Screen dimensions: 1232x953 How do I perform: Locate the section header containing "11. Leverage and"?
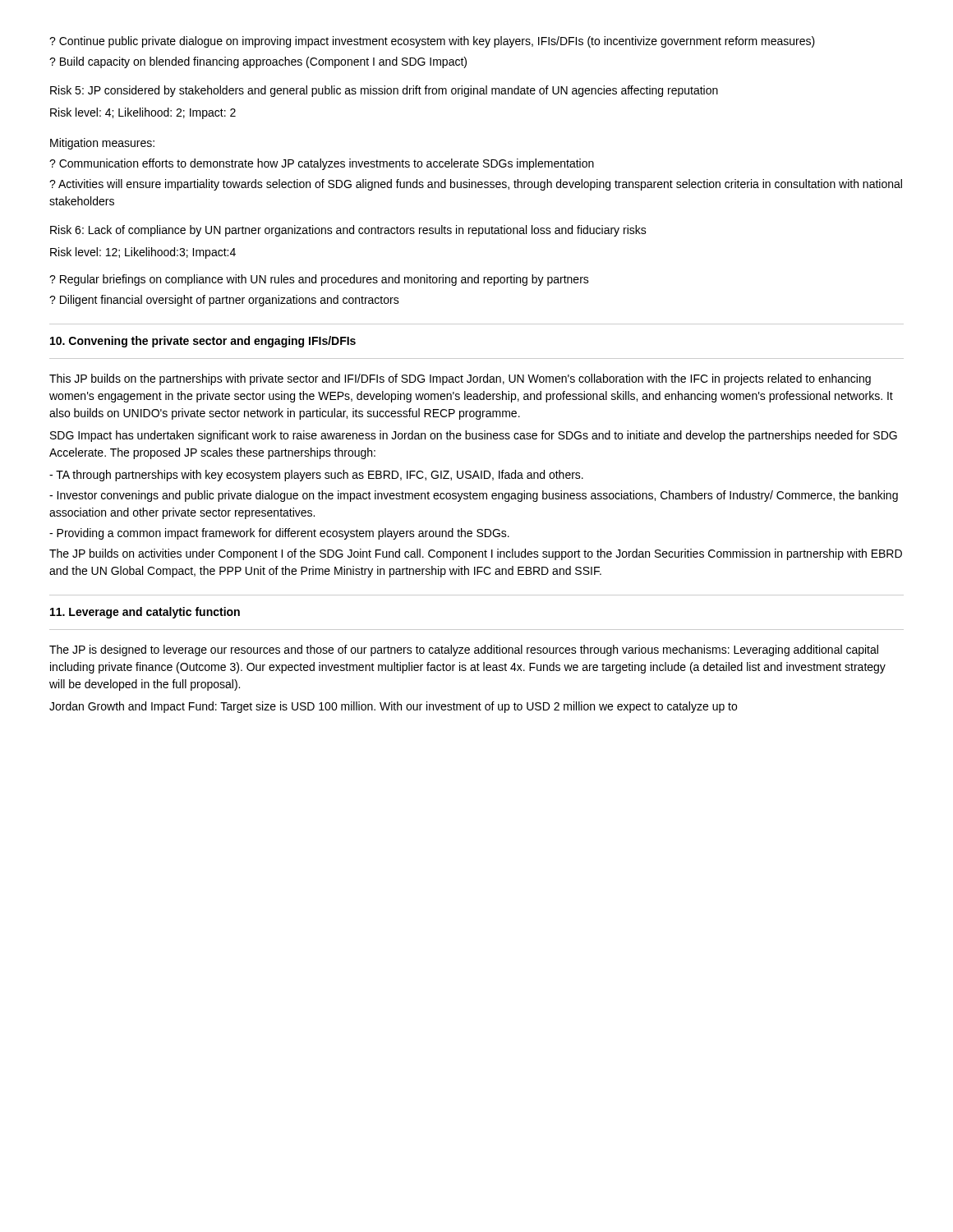click(x=145, y=612)
